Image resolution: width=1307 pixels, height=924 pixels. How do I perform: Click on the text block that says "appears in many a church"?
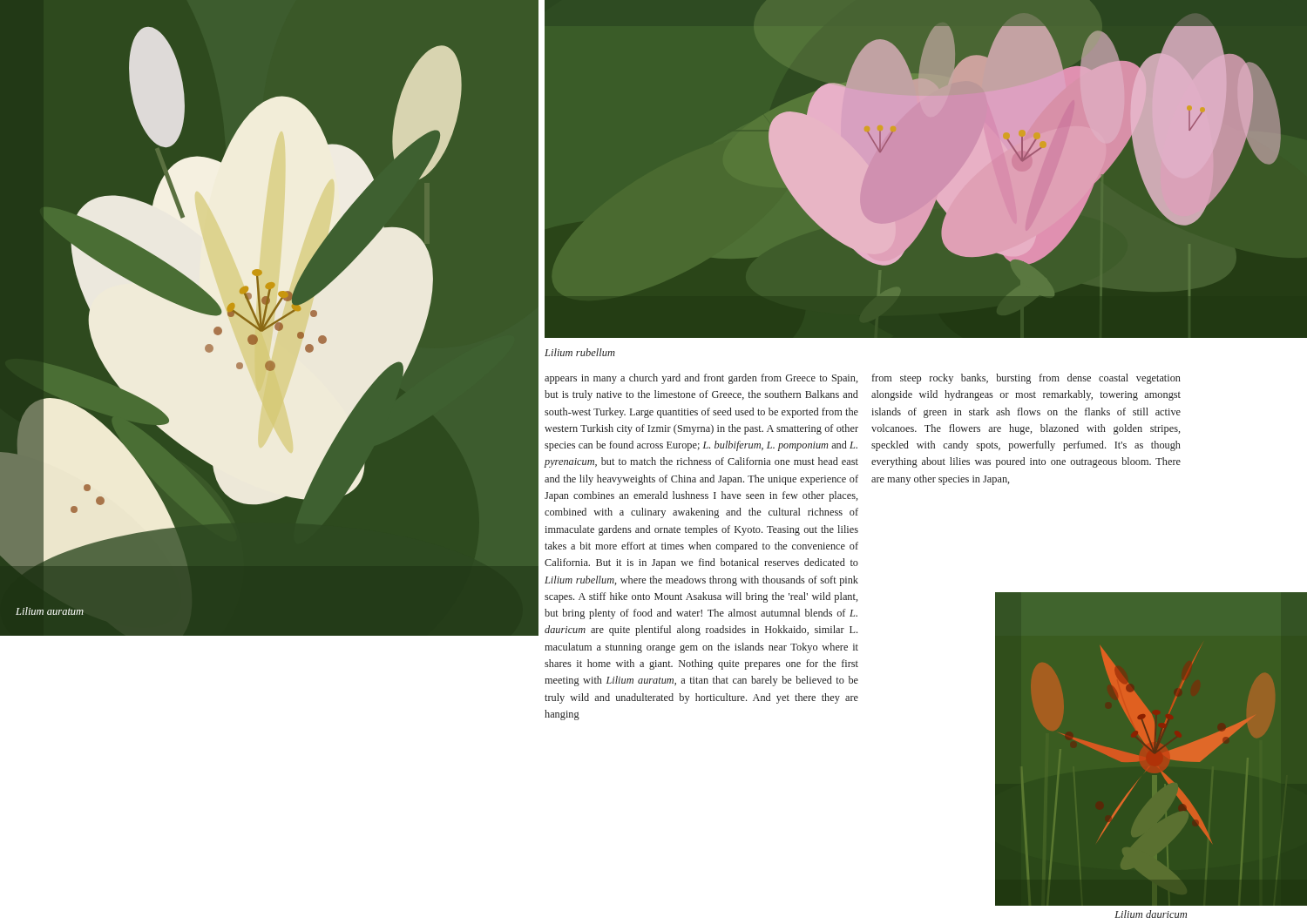point(701,546)
